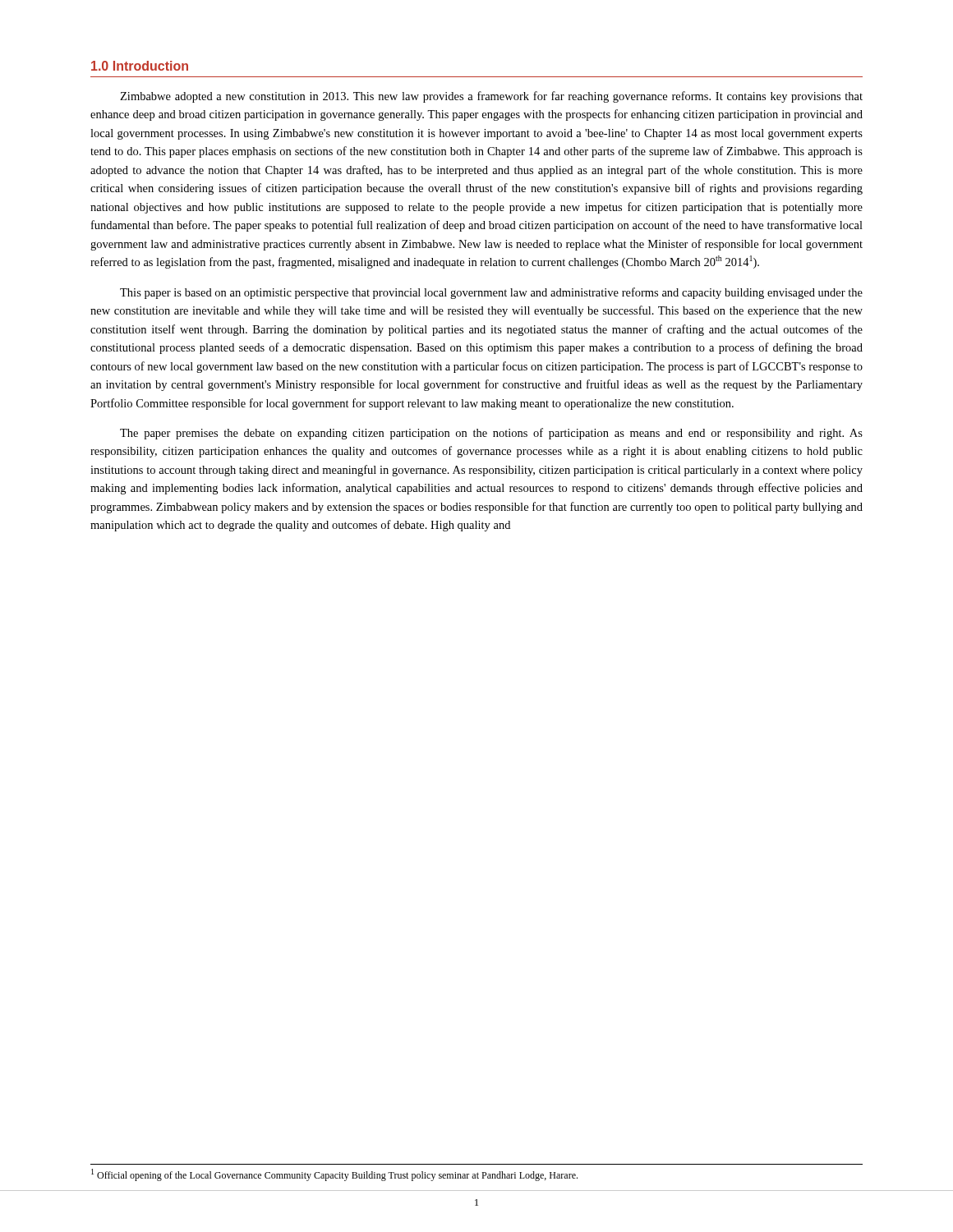Point to the text starting "1 Official opening of"

tap(476, 1175)
